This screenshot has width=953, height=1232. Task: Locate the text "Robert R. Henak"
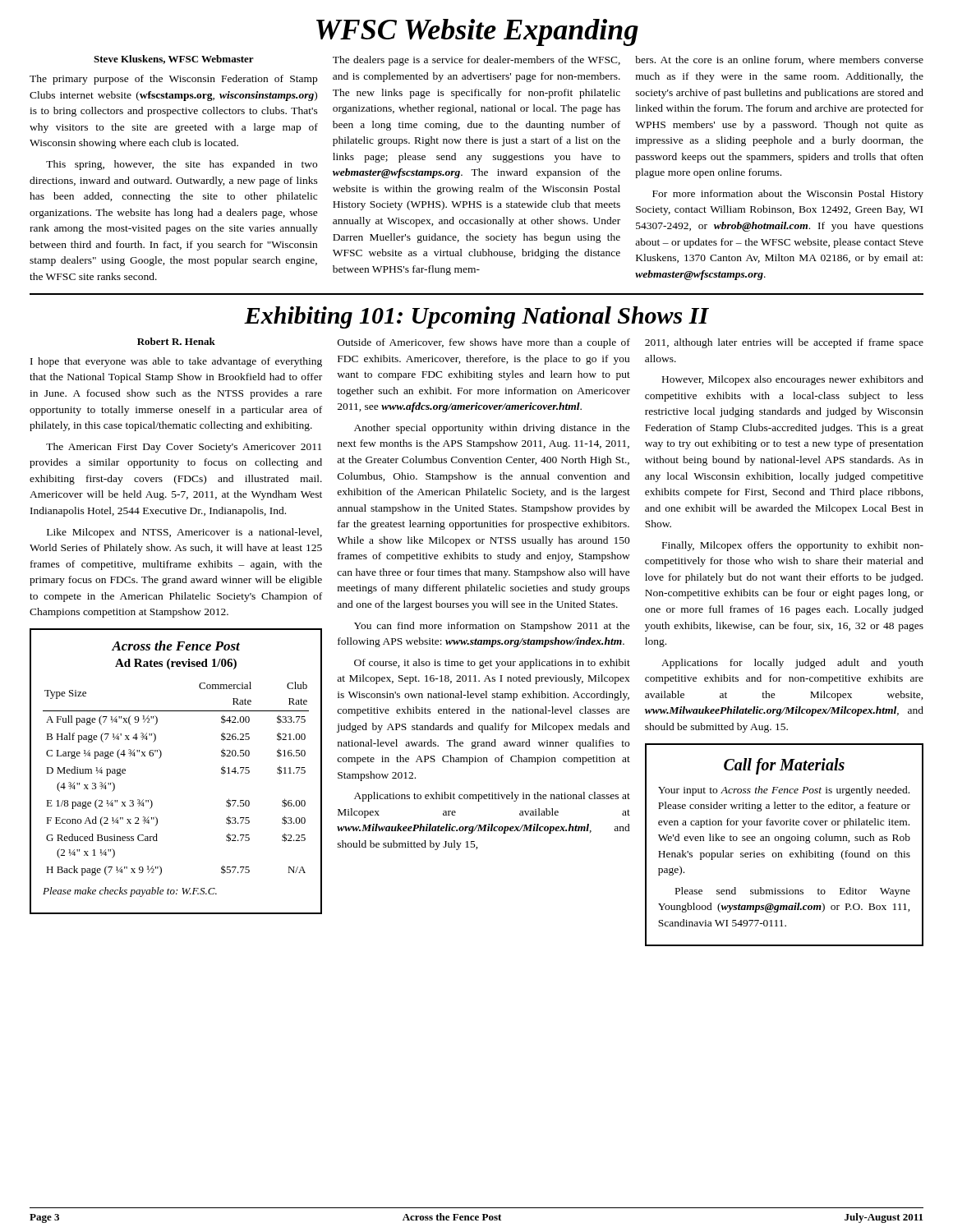(176, 341)
